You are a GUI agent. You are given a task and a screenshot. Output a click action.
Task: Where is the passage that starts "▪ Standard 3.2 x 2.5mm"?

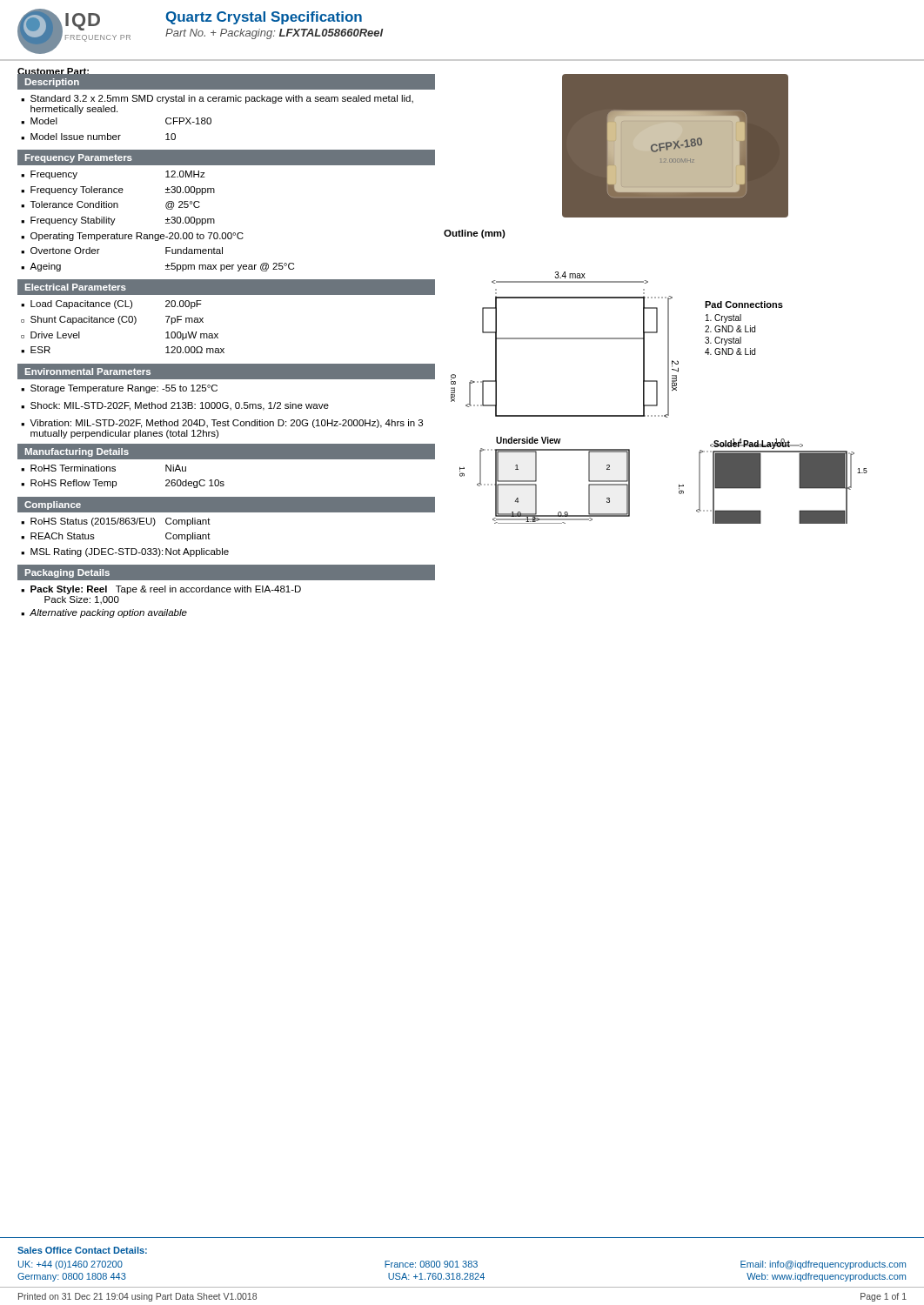(x=228, y=103)
